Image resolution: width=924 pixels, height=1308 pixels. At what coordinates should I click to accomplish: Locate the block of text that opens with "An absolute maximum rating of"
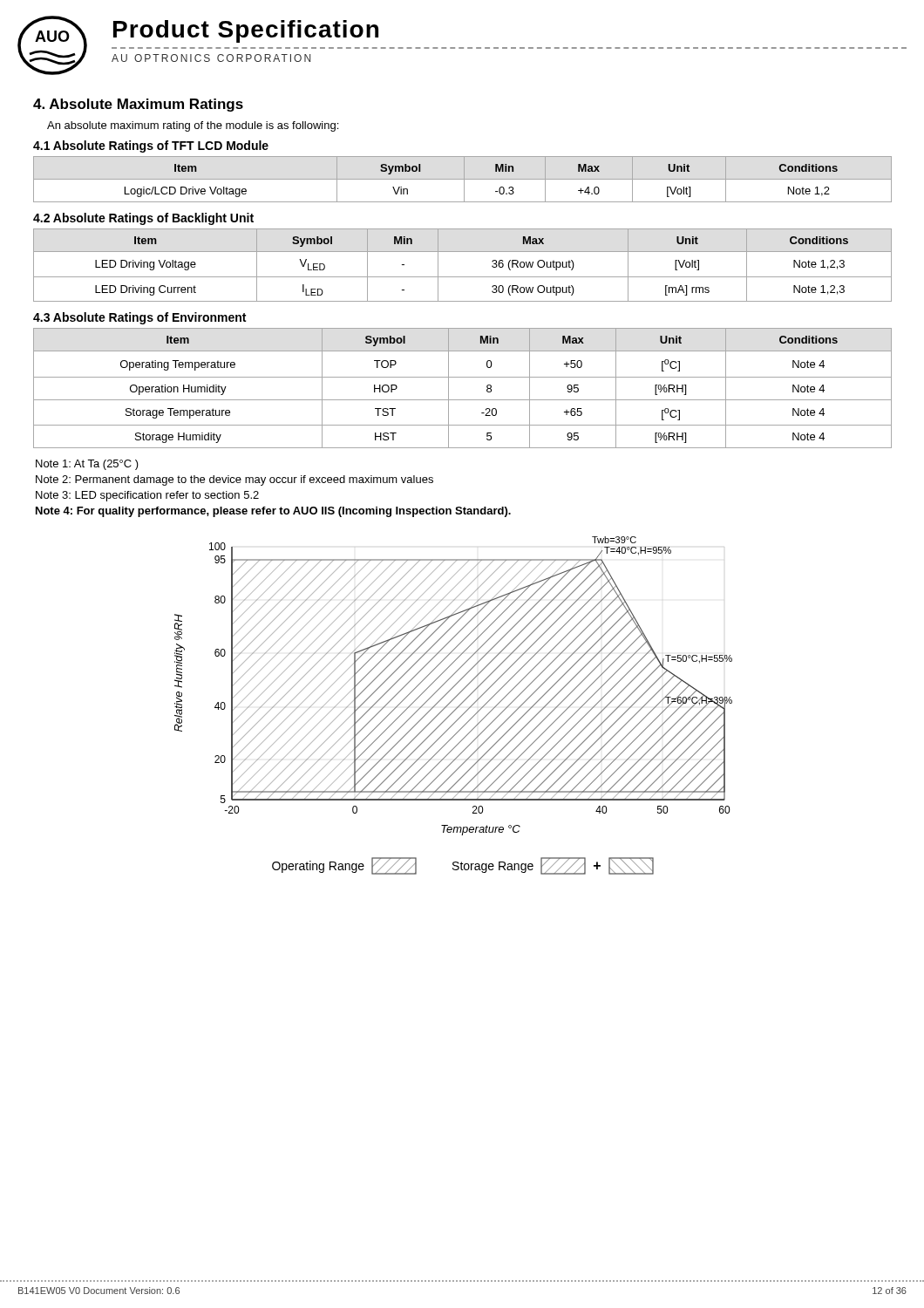193,125
